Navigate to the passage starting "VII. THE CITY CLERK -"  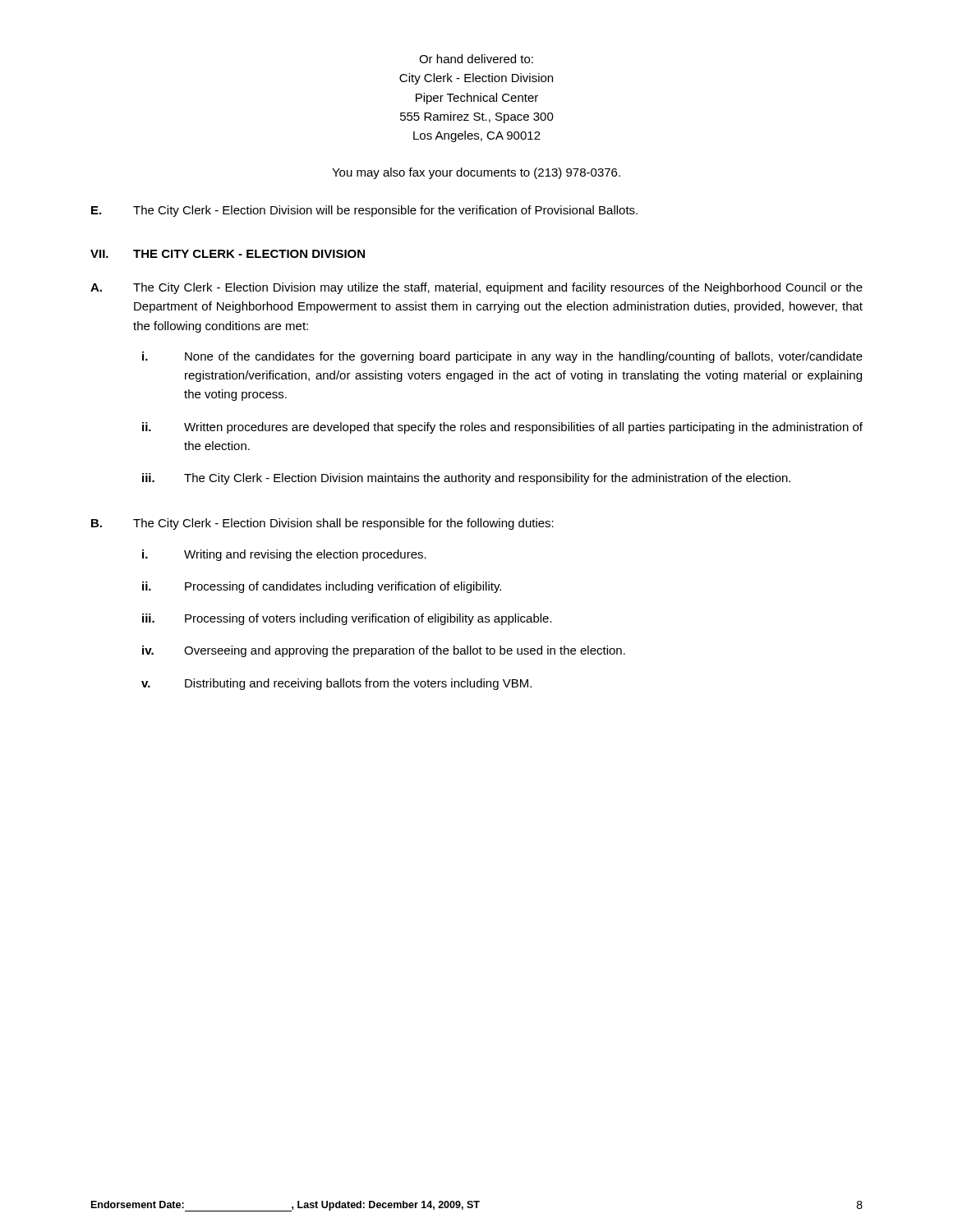pos(228,253)
